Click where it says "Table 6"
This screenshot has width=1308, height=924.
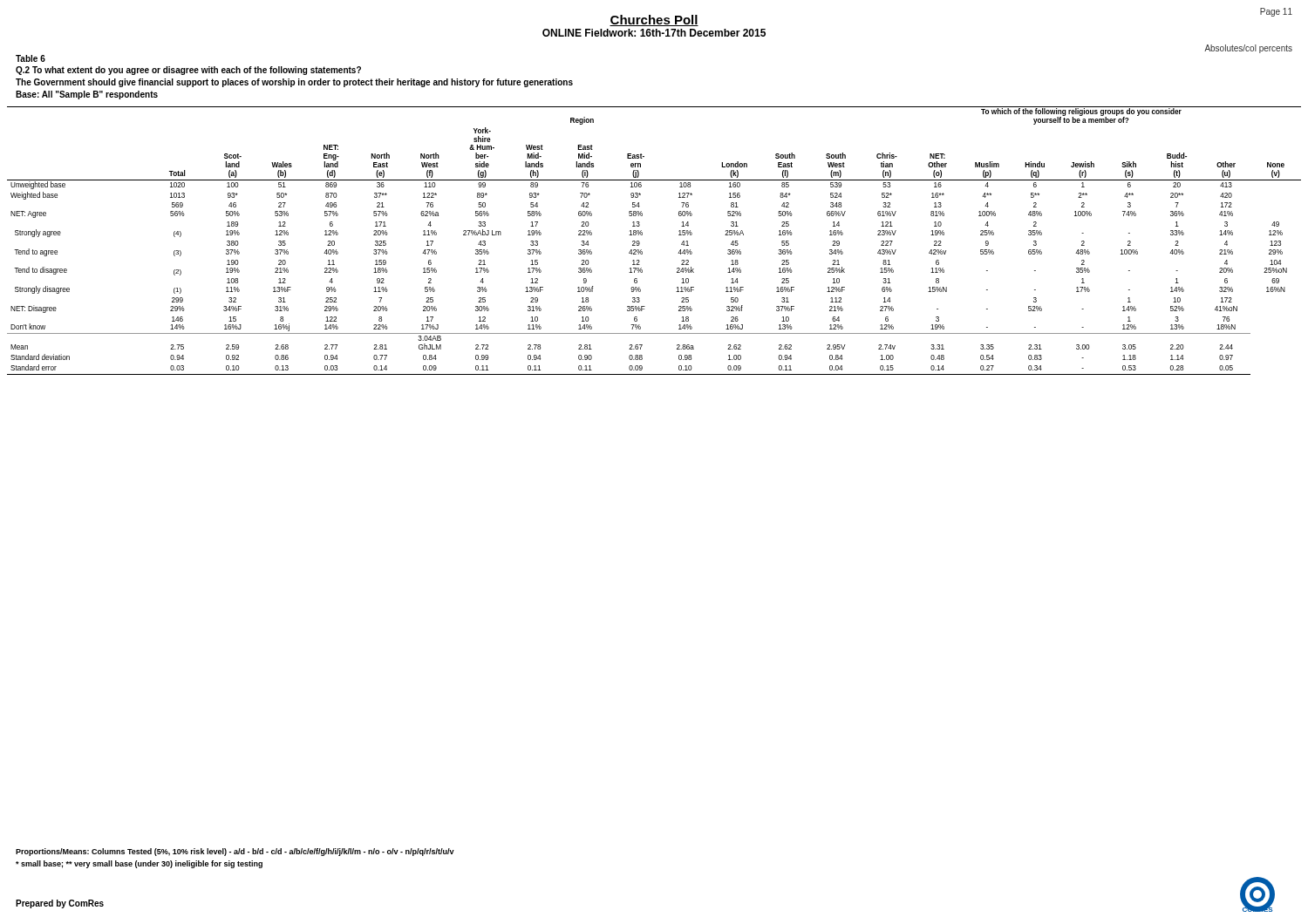tap(30, 59)
